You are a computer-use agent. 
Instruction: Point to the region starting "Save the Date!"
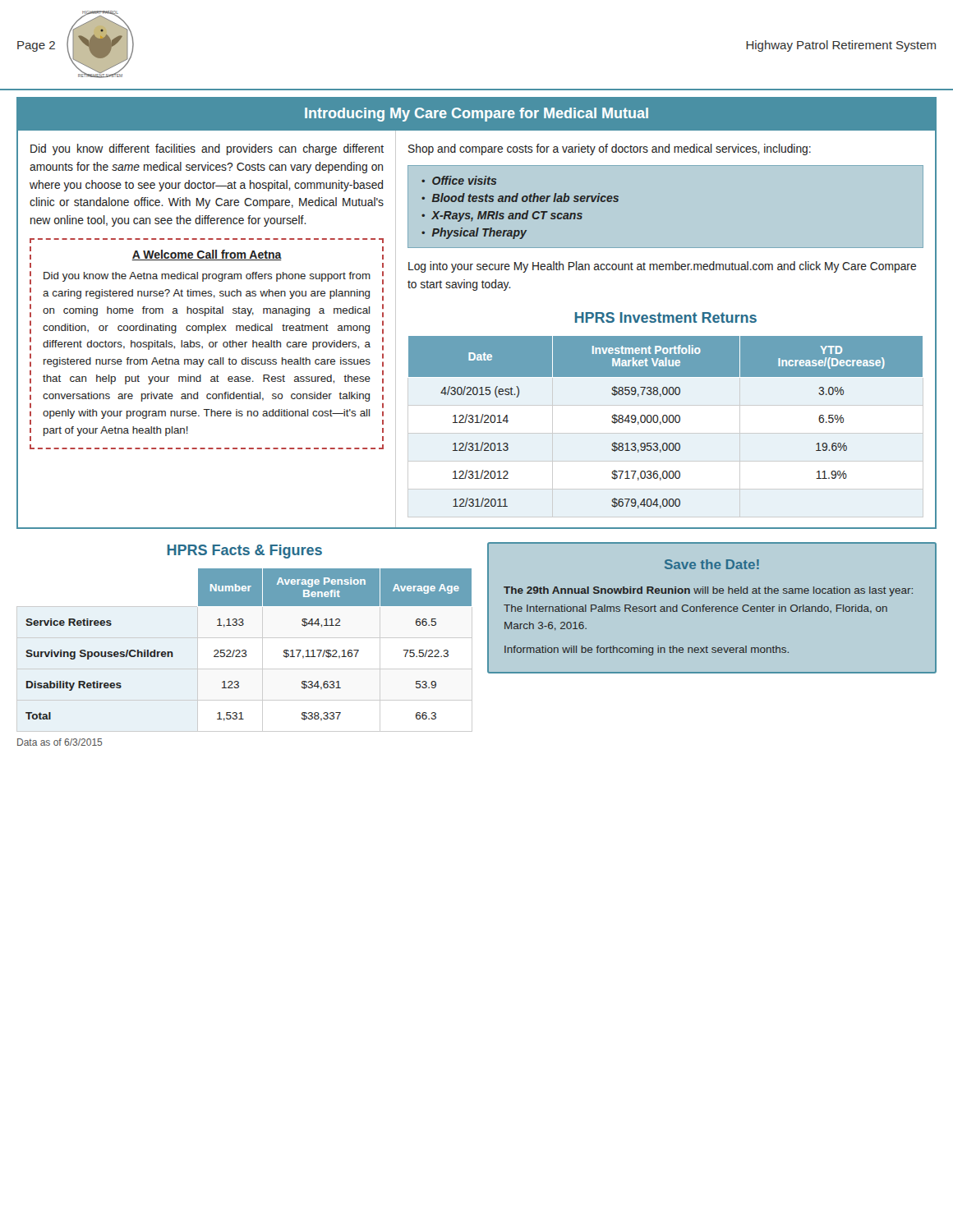[x=712, y=565]
